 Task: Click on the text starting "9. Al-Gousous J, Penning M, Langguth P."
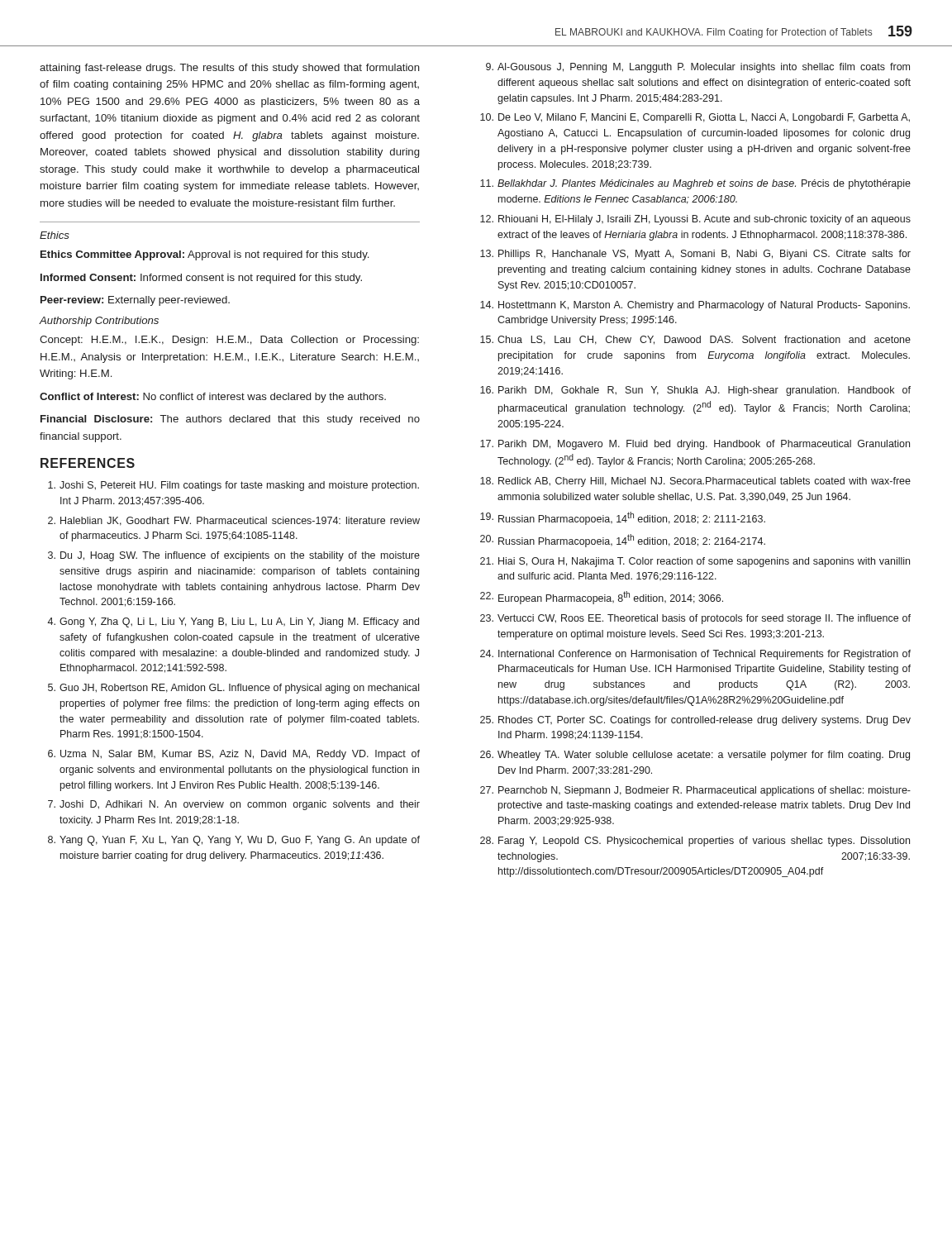pos(692,83)
